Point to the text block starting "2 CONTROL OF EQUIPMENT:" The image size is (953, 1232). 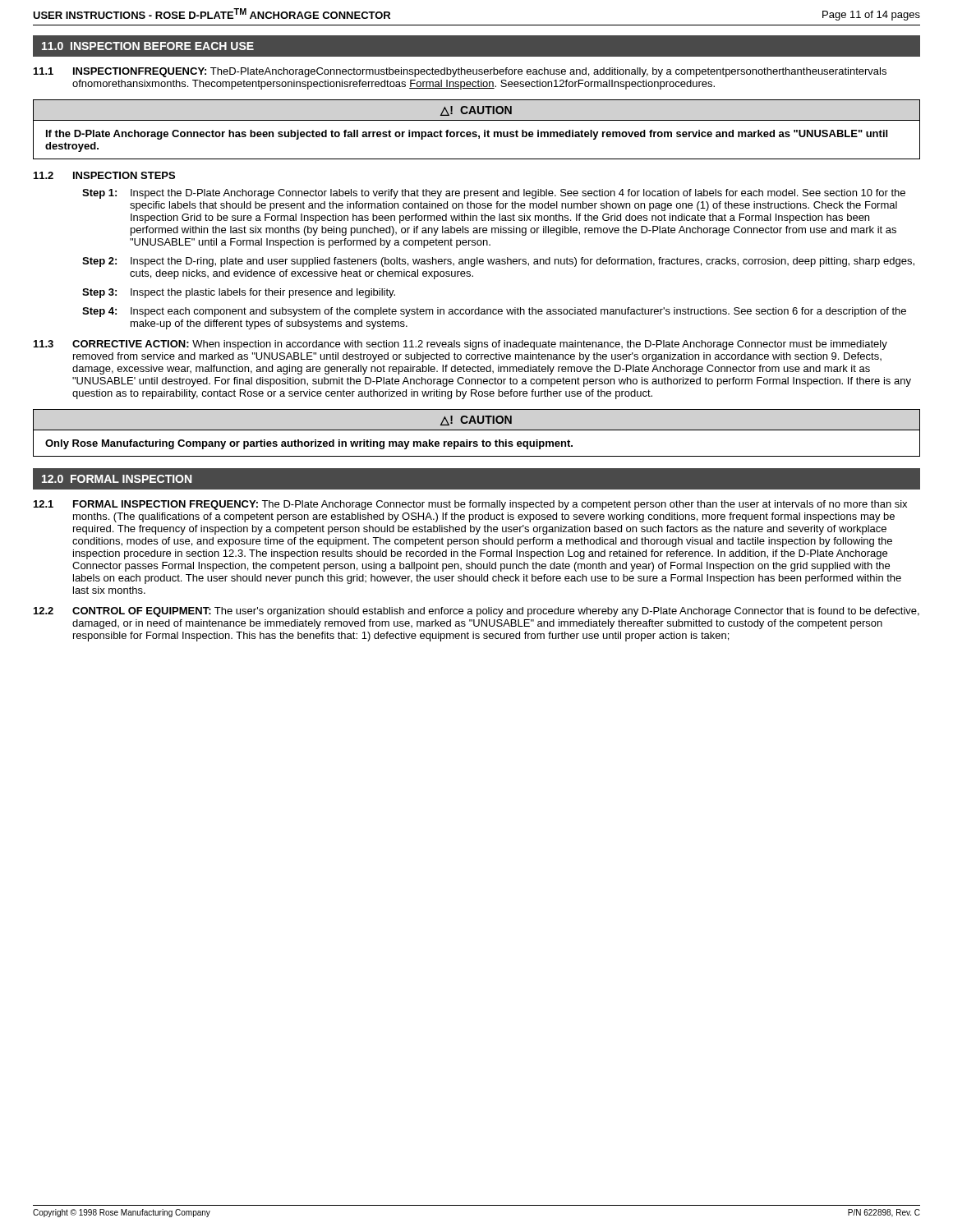[476, 623]
